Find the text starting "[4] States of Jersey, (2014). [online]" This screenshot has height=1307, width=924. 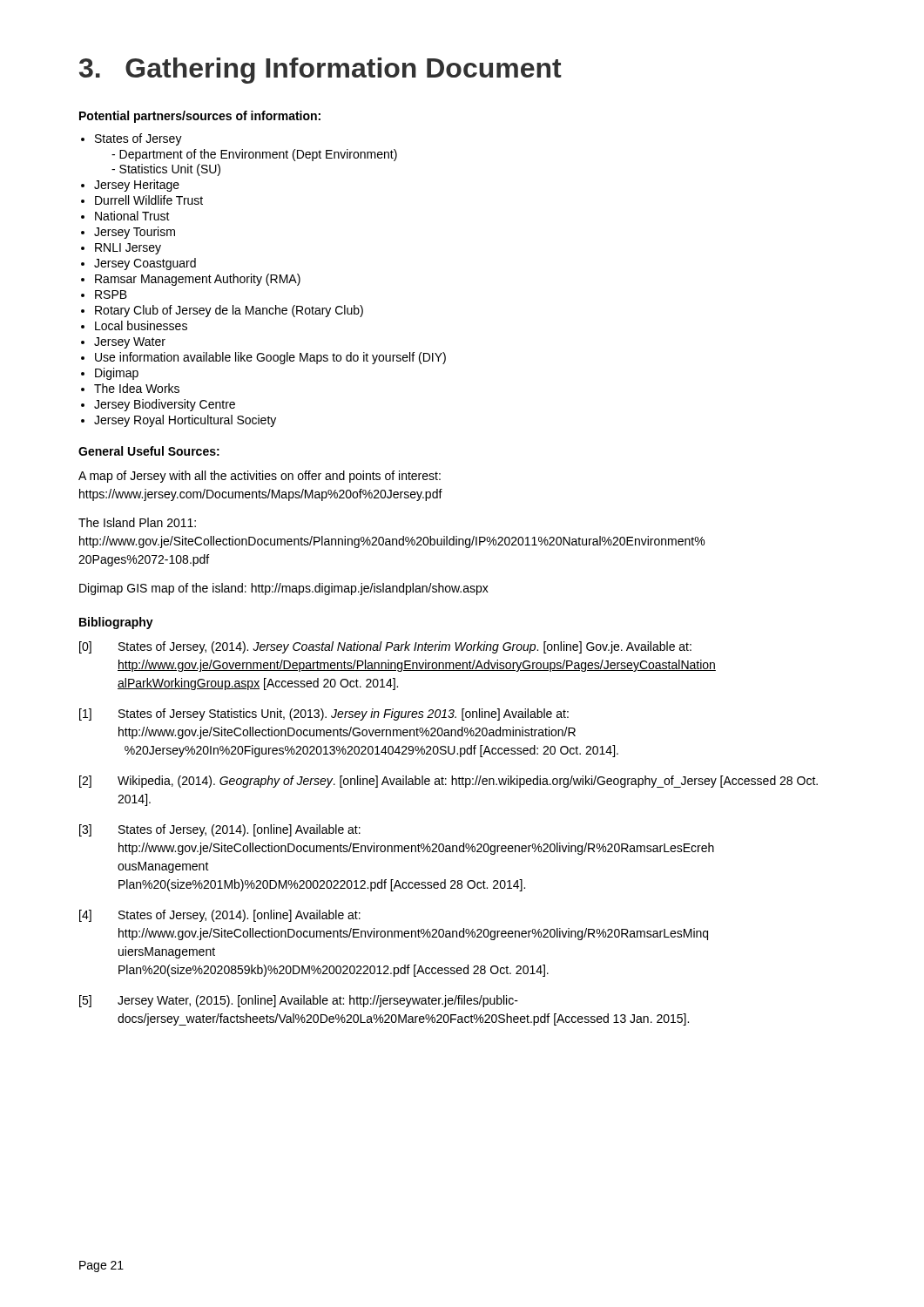click(x=462, y=943)
